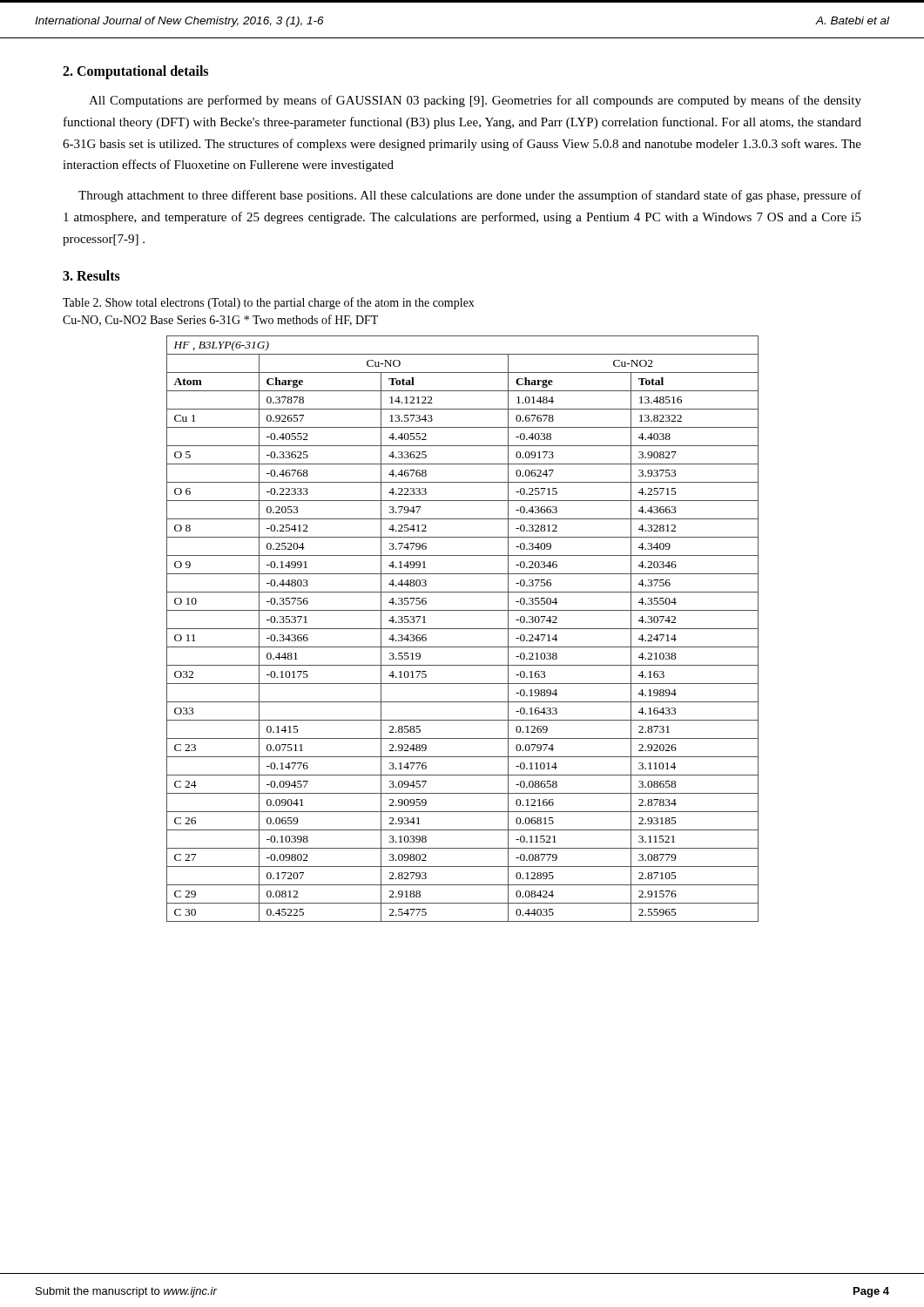
Task: Locate the block of text that opens with "Through attachment to three different base positions. All"
Action: (x=462, y=217)
